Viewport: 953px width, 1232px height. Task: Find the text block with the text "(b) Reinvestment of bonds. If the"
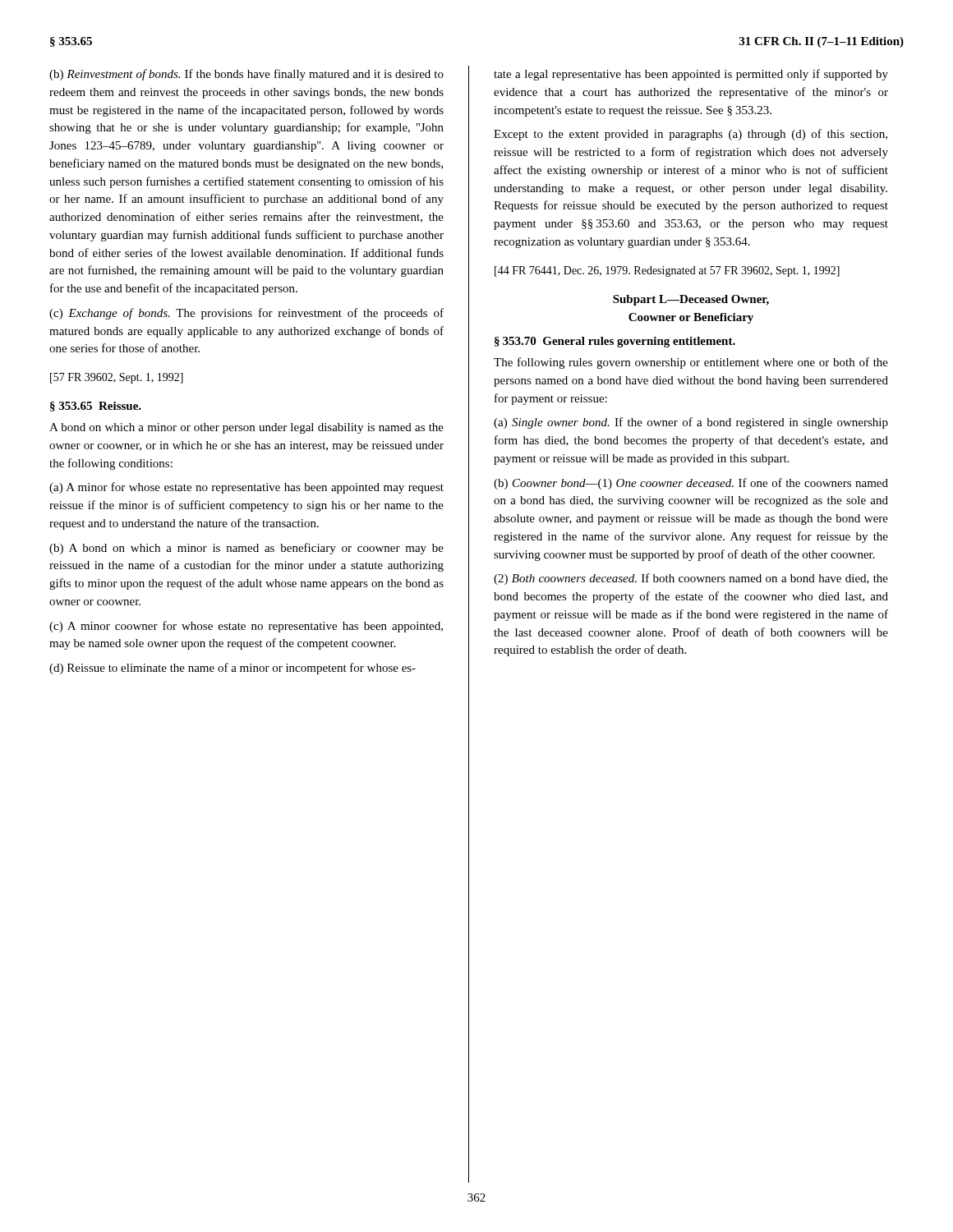coord(246,182)
